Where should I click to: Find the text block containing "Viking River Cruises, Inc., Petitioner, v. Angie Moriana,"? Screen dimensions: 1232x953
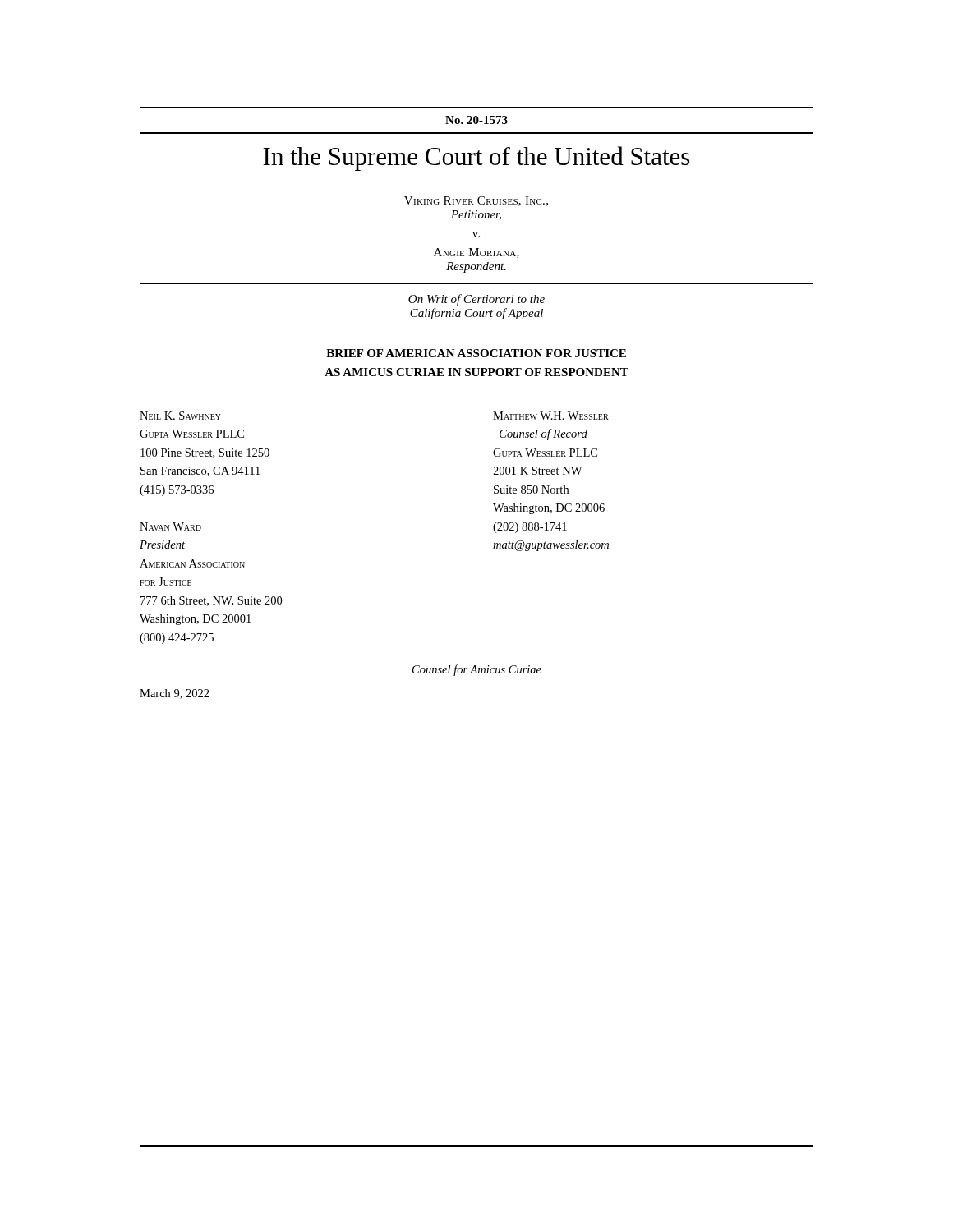click(476, 234)
